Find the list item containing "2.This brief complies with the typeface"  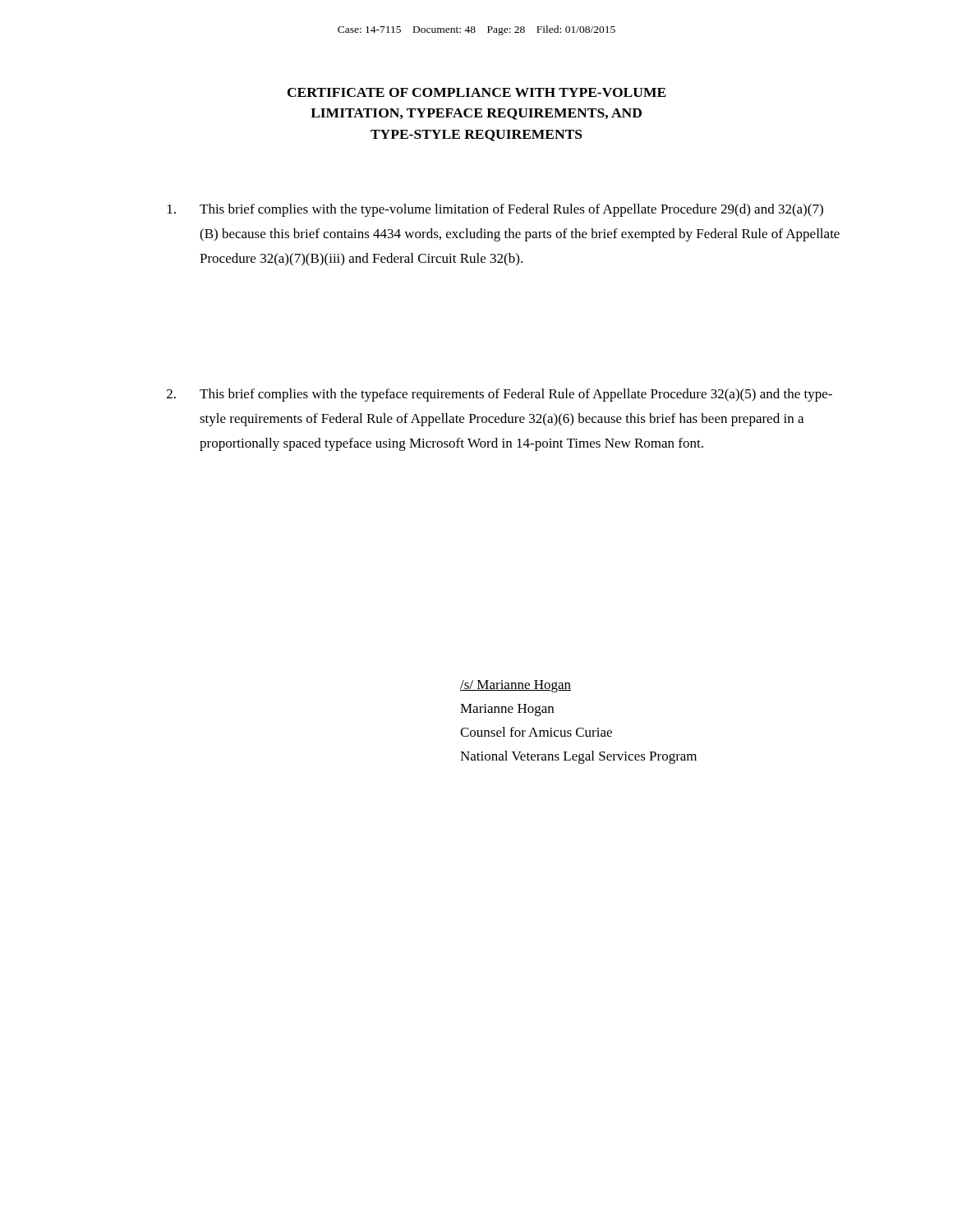pyautogui.click(x=484, y=419)
